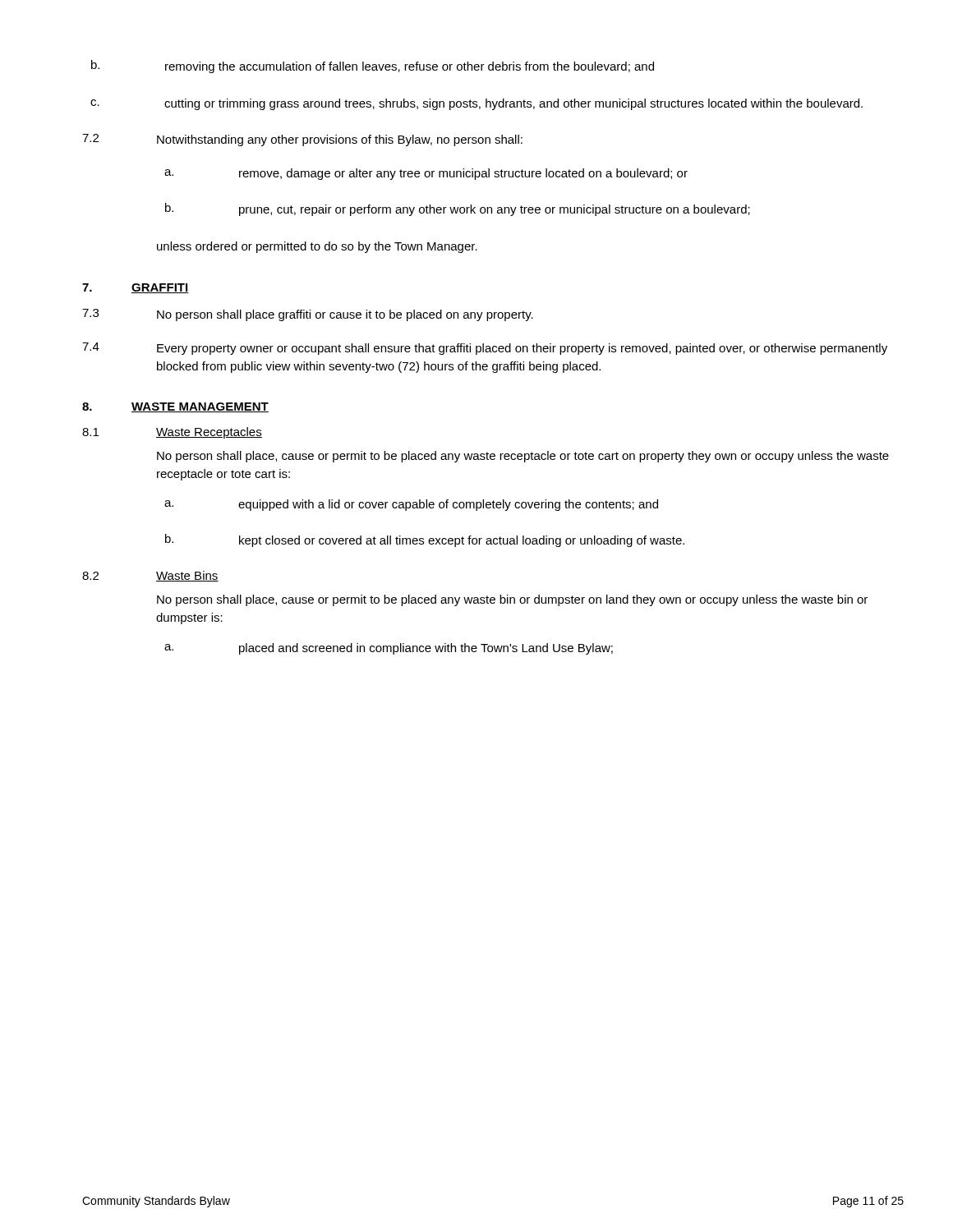Find the list item that reads "a. placed and screened in compliance with the"
The width and height of the screenshot is (953, 1232).
(x=530, y=648)
